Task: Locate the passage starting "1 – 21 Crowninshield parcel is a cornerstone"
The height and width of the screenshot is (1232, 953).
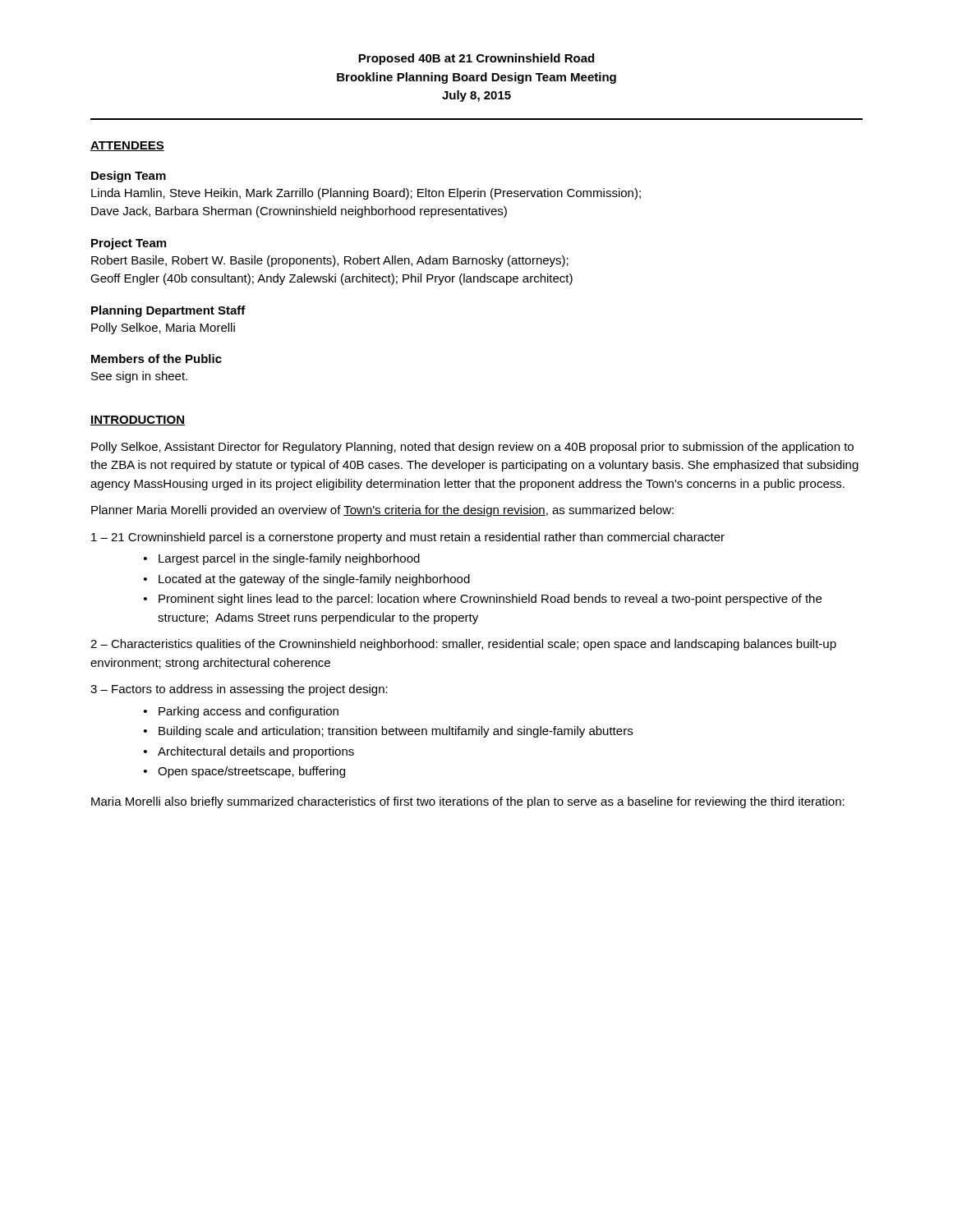Action: click(x=408, y=536)
